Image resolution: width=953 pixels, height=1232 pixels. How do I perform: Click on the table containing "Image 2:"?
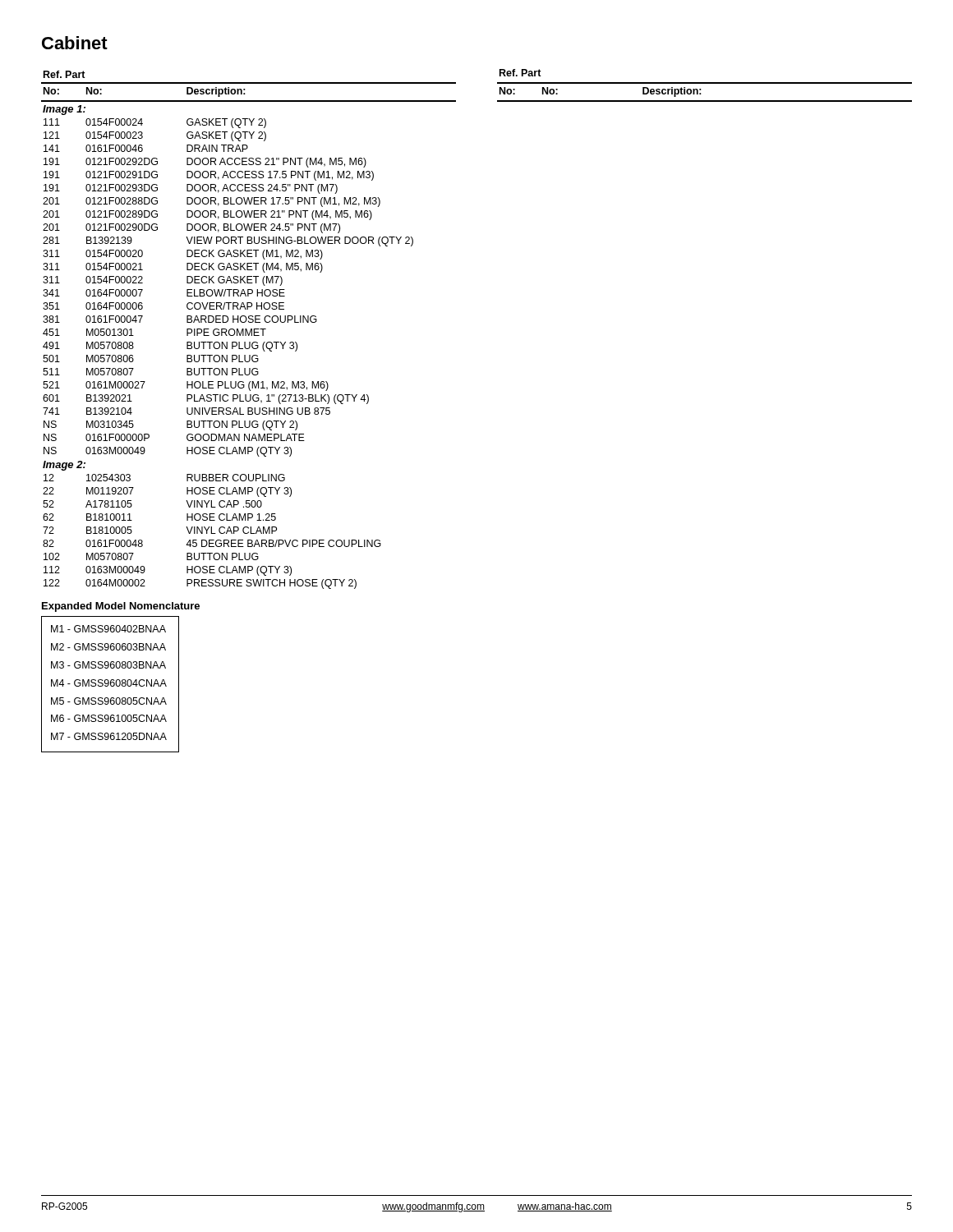tap(476, 328)
